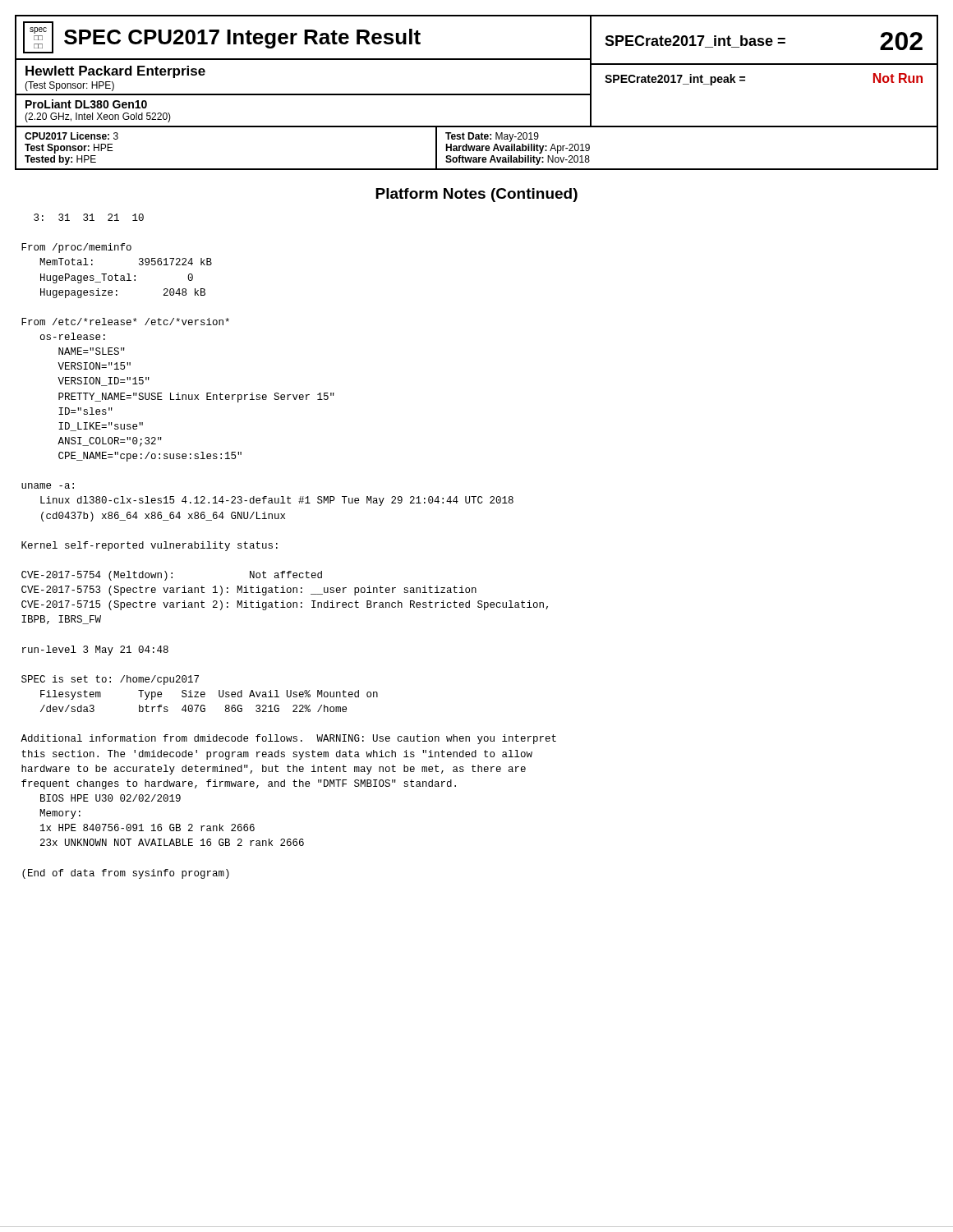Click on the text with the text "ProLiant DL380 Gen10"
Viewport: 953px width, 1232px height.
tap(86, 104)
